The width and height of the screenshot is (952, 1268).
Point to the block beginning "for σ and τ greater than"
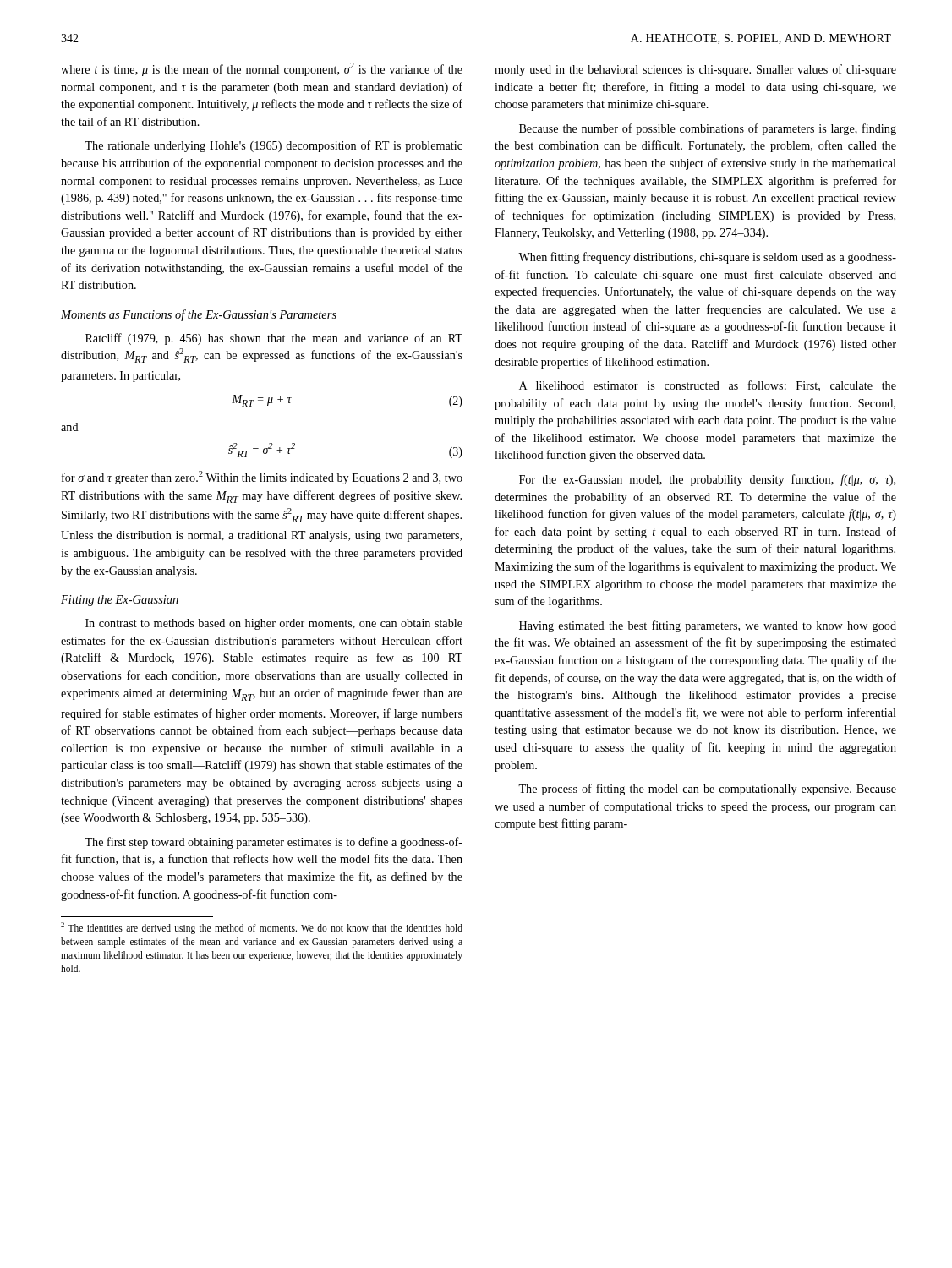(262, 524)
